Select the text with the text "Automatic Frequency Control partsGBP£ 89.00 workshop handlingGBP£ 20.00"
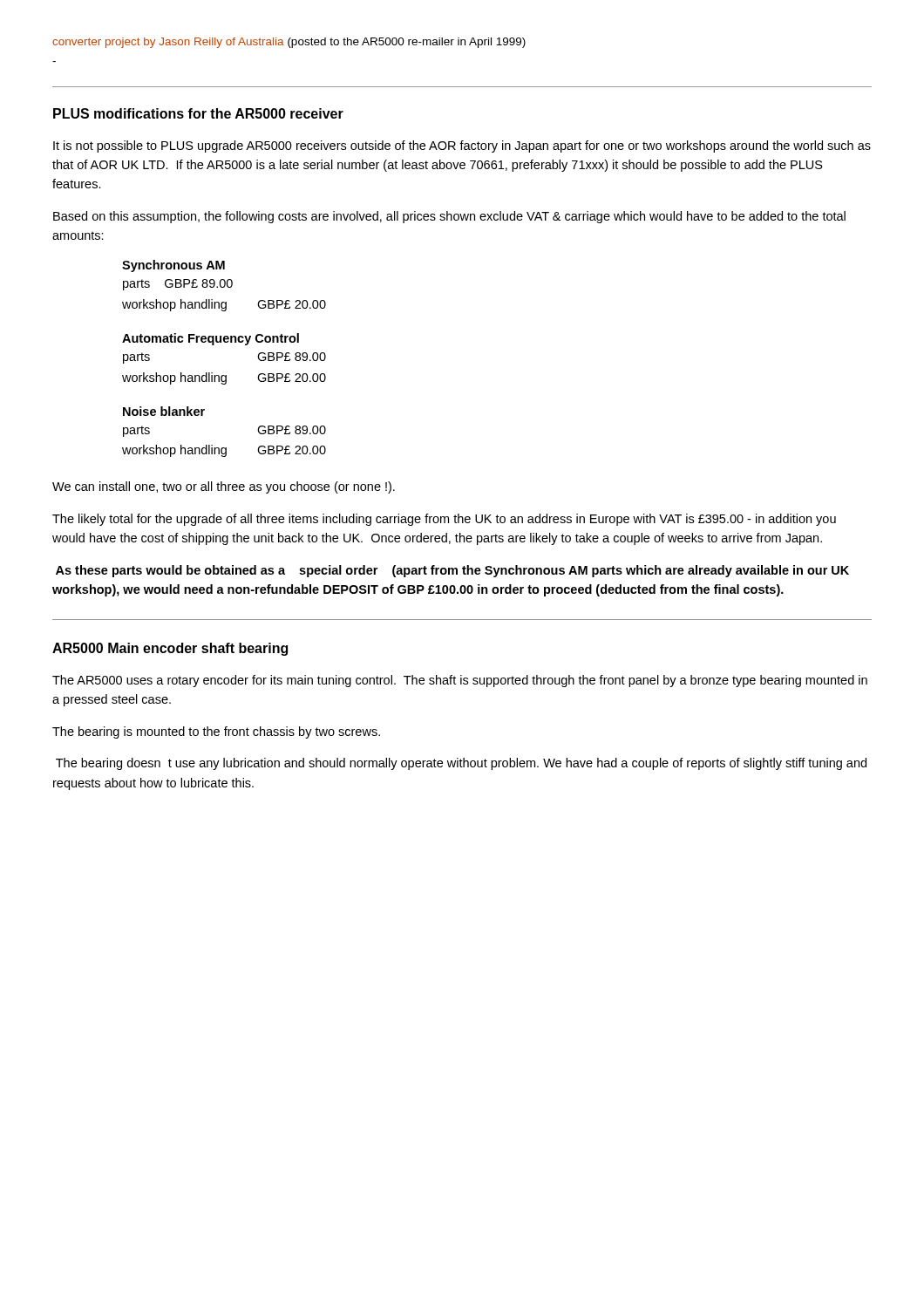Image resolution: width=924 pixels, height=1308 pixels. [x=211, y=339]
